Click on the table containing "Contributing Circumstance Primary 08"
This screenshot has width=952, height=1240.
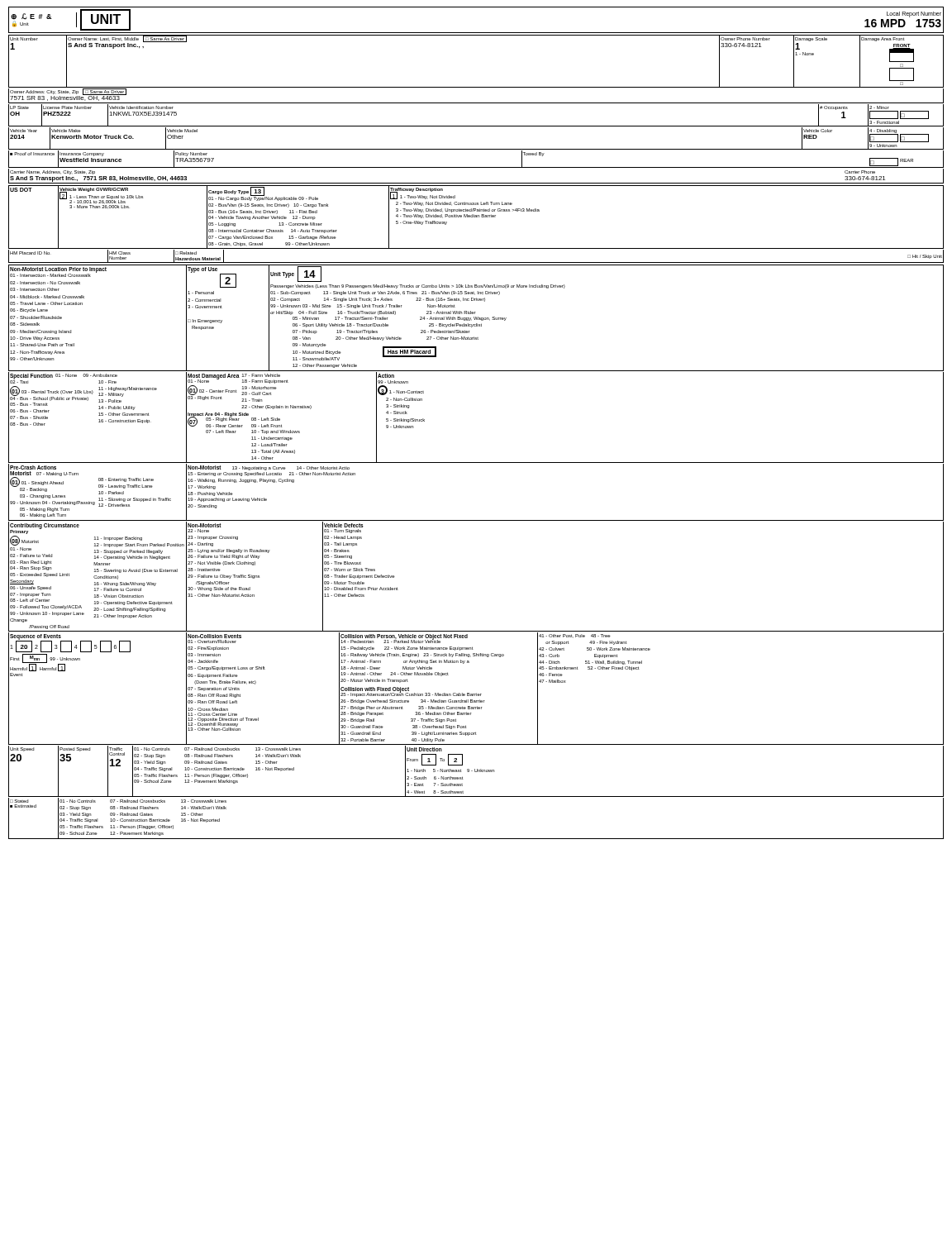point(476,577)
